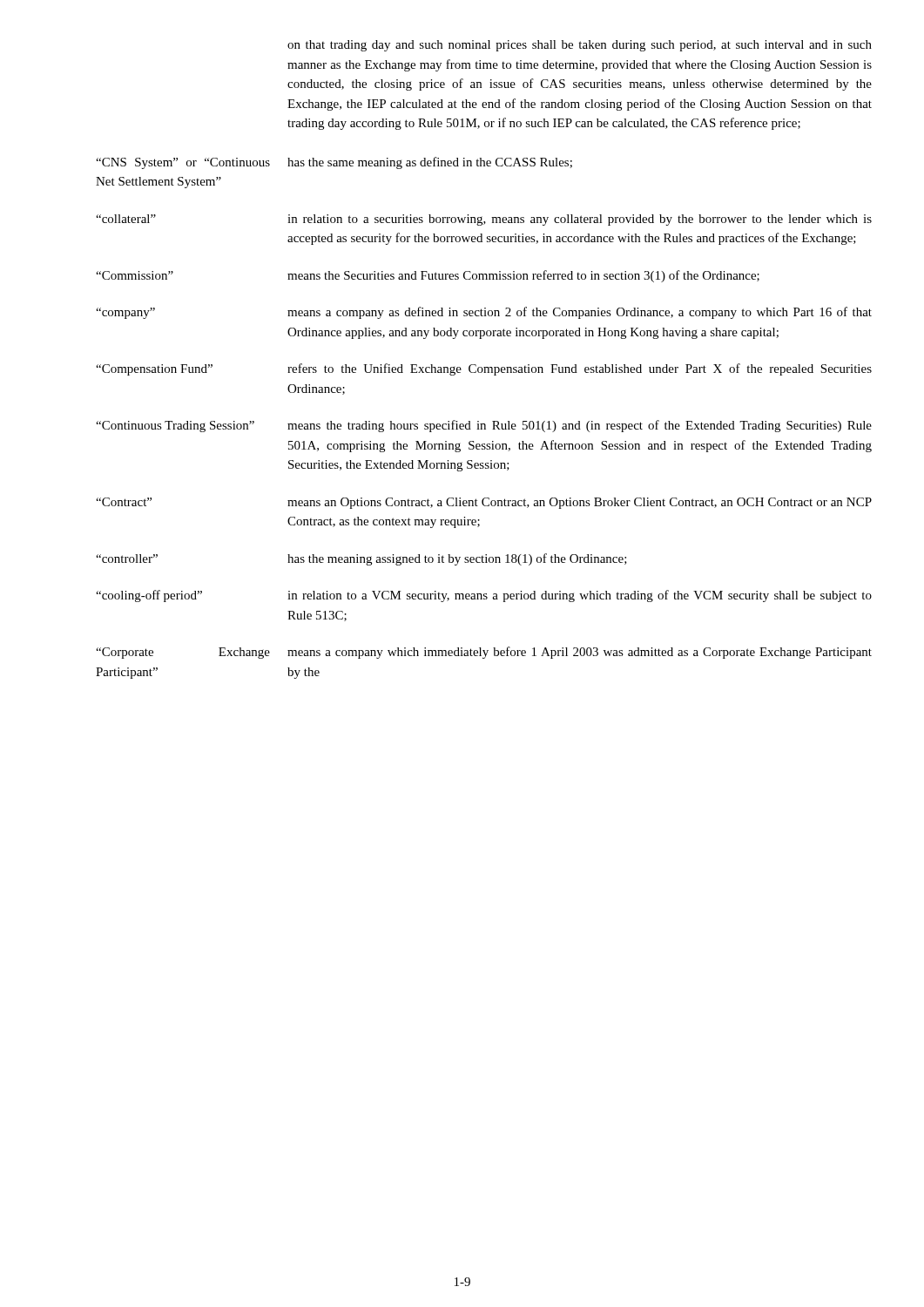Point to the passage starting "“Commission” means the"
Image resolution: width=924 pixels, height=1307 pixels.
(x=484, y=275)
